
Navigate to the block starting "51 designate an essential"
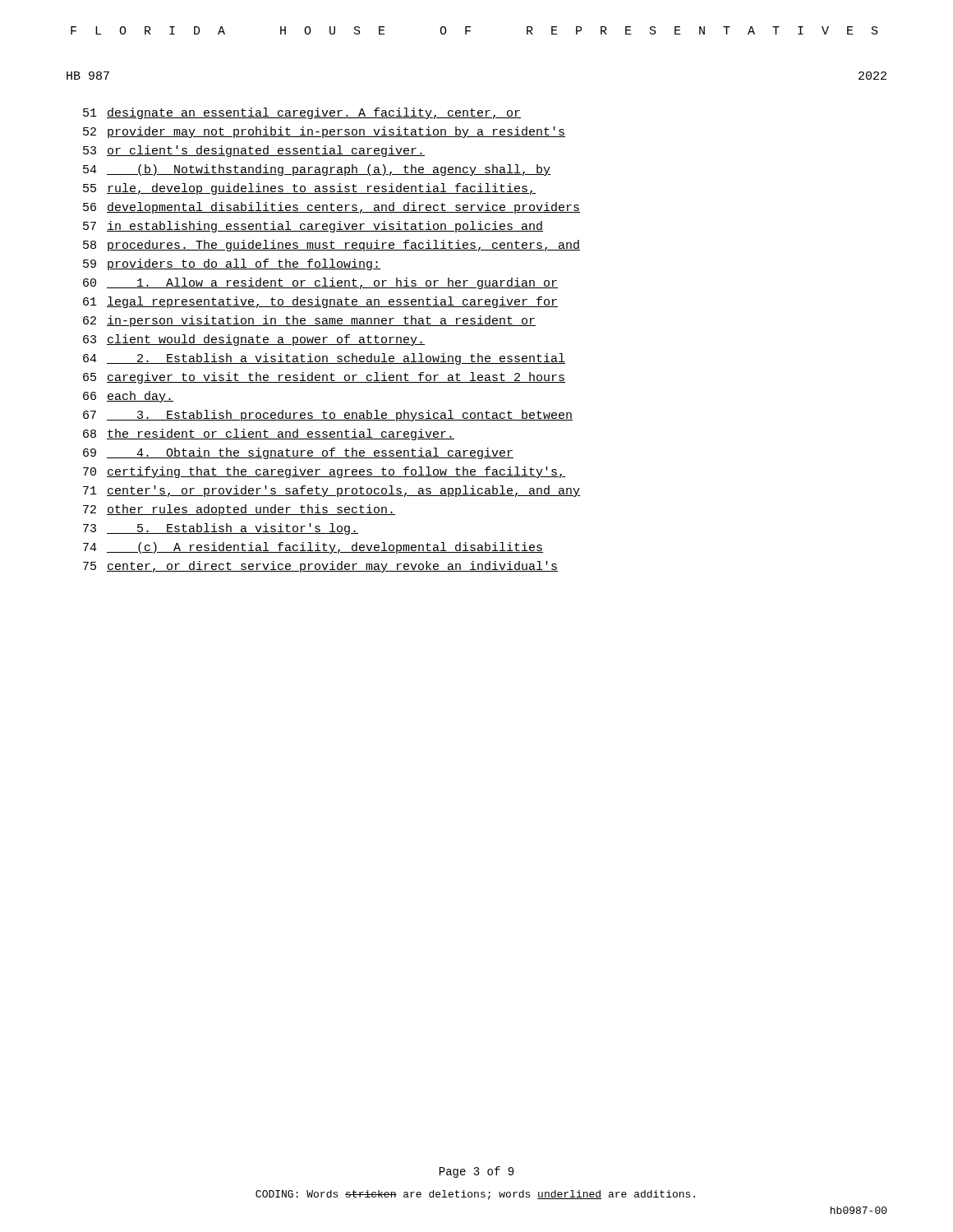[476, 114]
